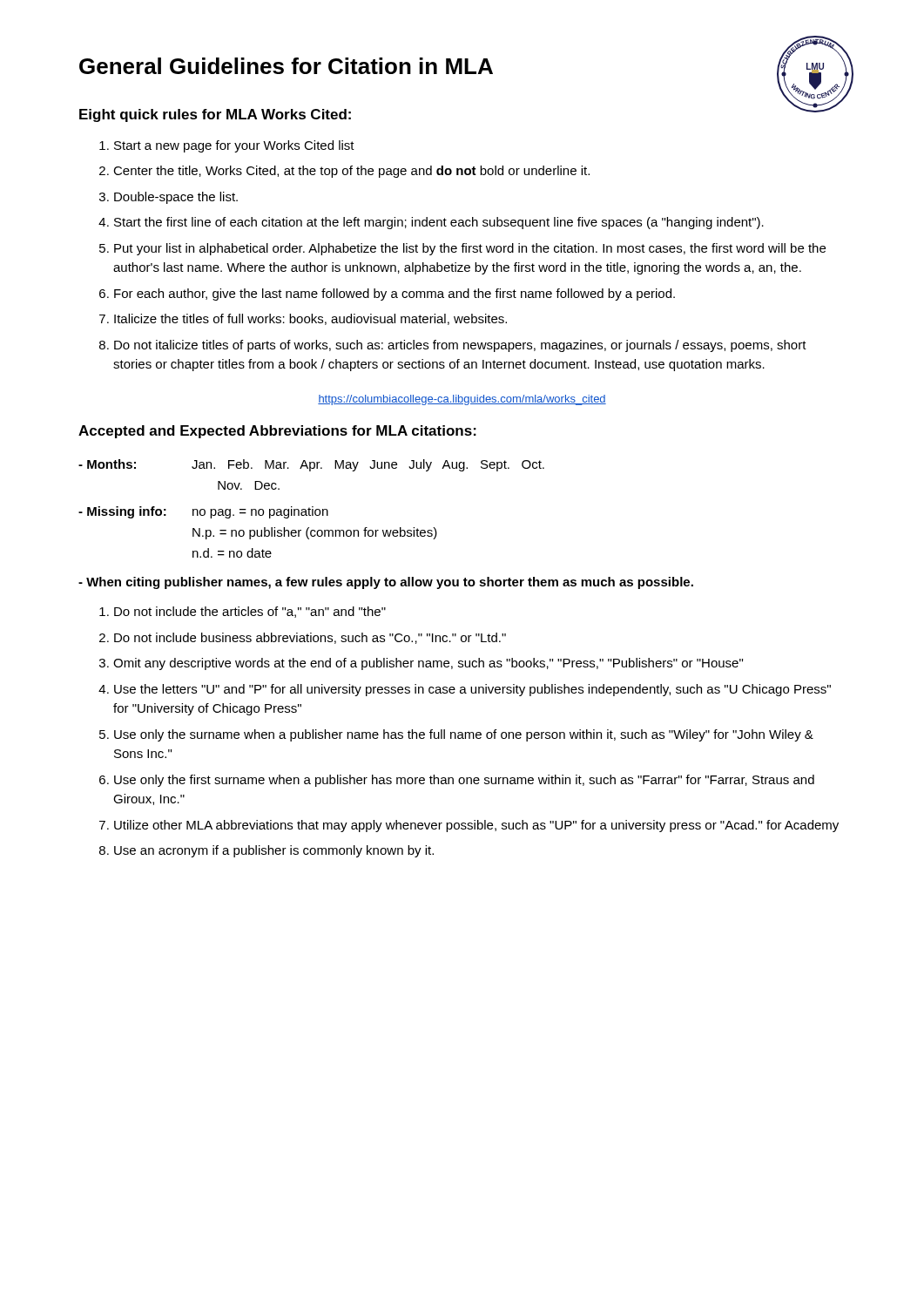Find the block on this page that starts "When citing publisher"
Screen dimensions: 1307x924
point(386,581)
